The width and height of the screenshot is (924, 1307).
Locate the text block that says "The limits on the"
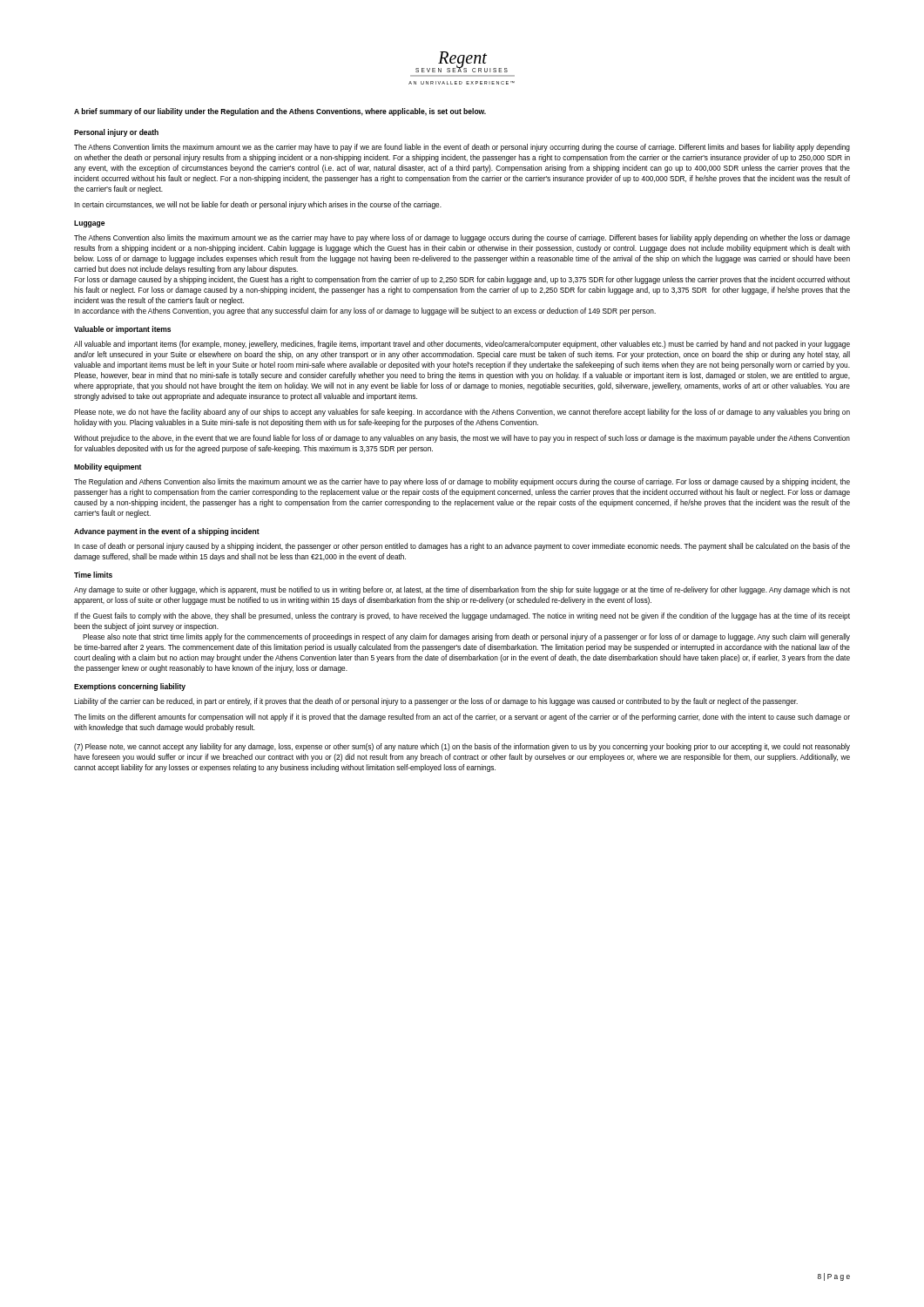pyautogui.click(x=462, y=722)
